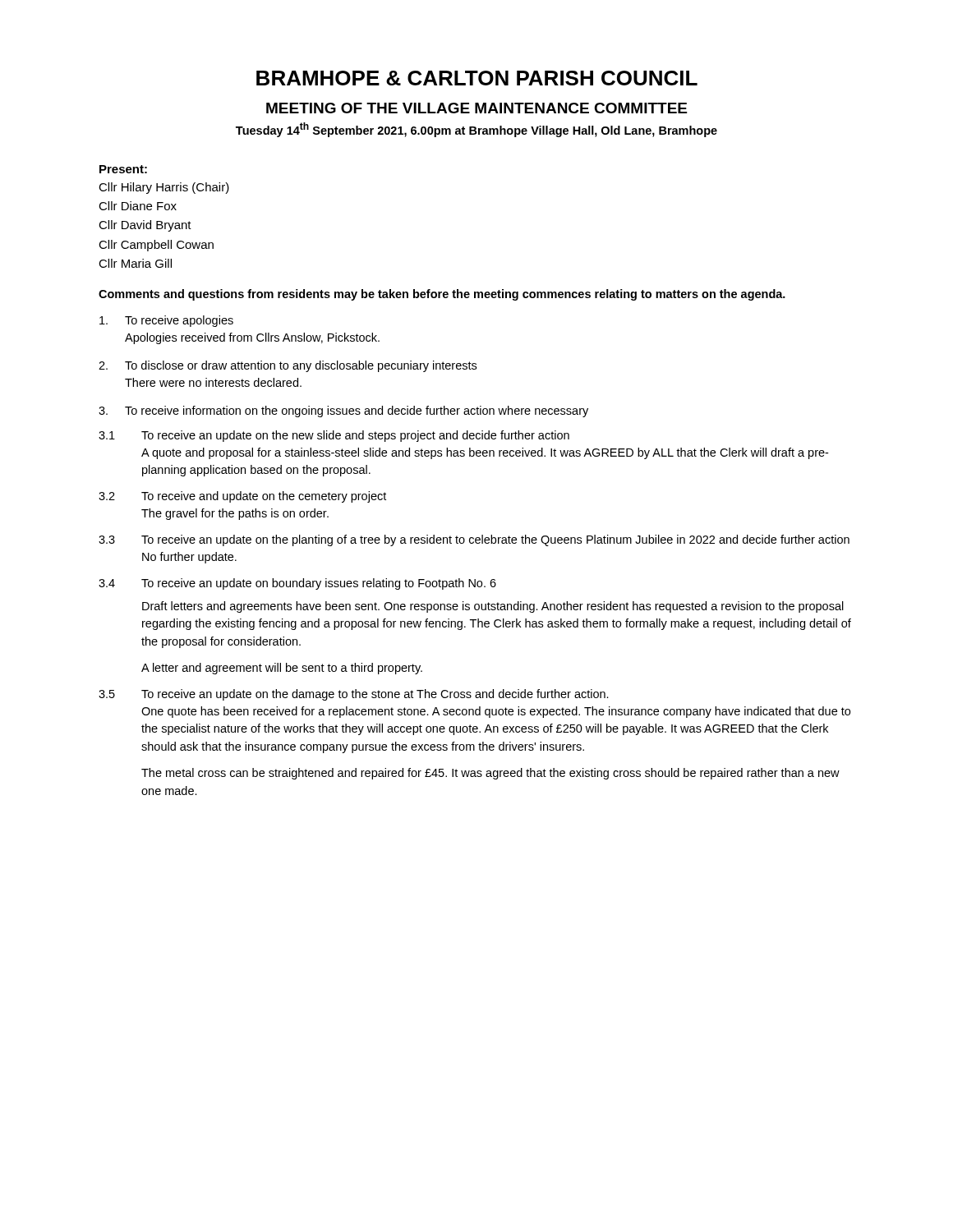Point to the block beginning "3.1 To receive an update on the new"
Image resolution: width=953 pixels, height=1232 pixels.
(x=476, y=454)
